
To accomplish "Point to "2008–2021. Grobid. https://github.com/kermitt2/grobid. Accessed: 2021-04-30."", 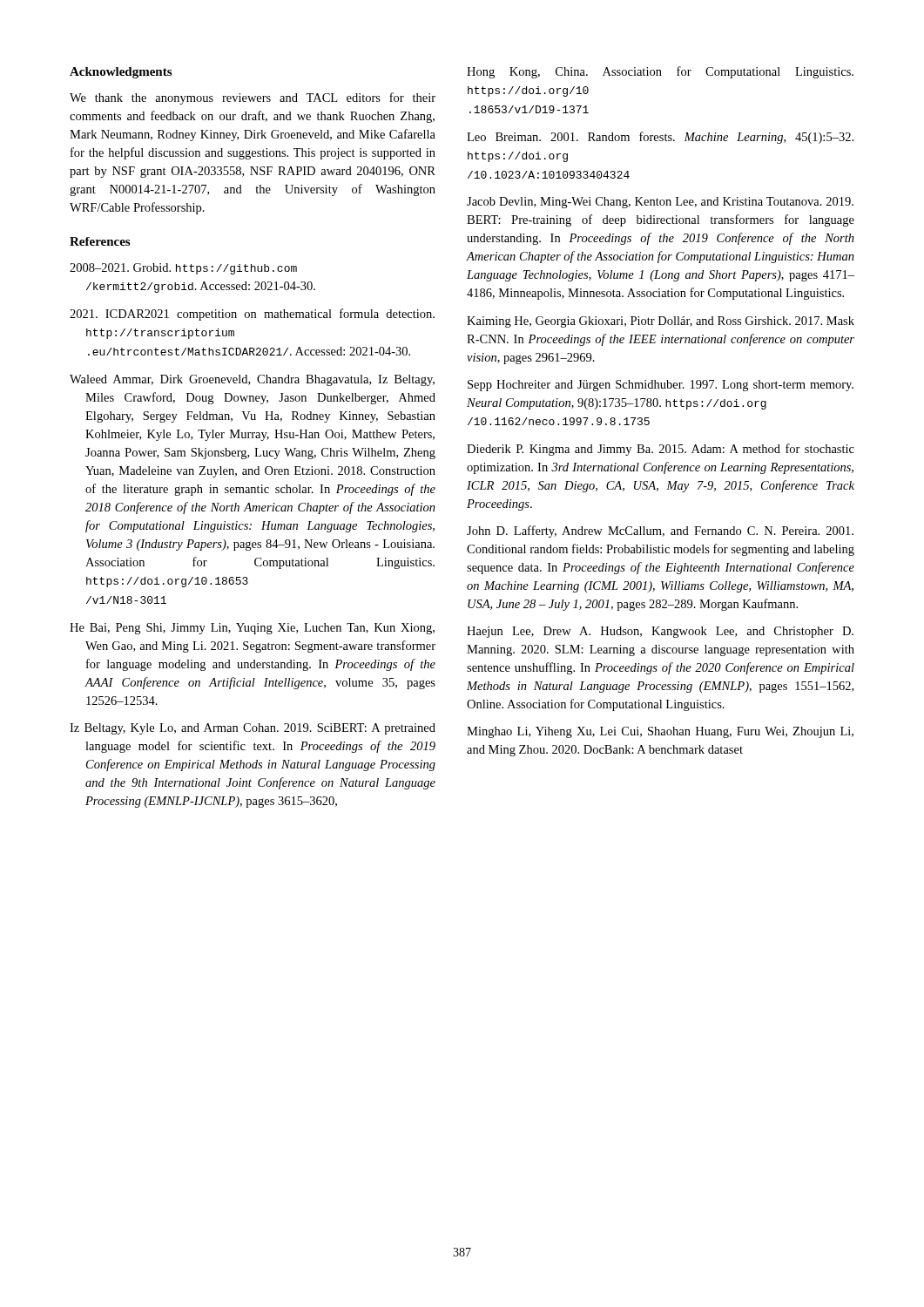I will pyautogui.click(x=193, y=277).
